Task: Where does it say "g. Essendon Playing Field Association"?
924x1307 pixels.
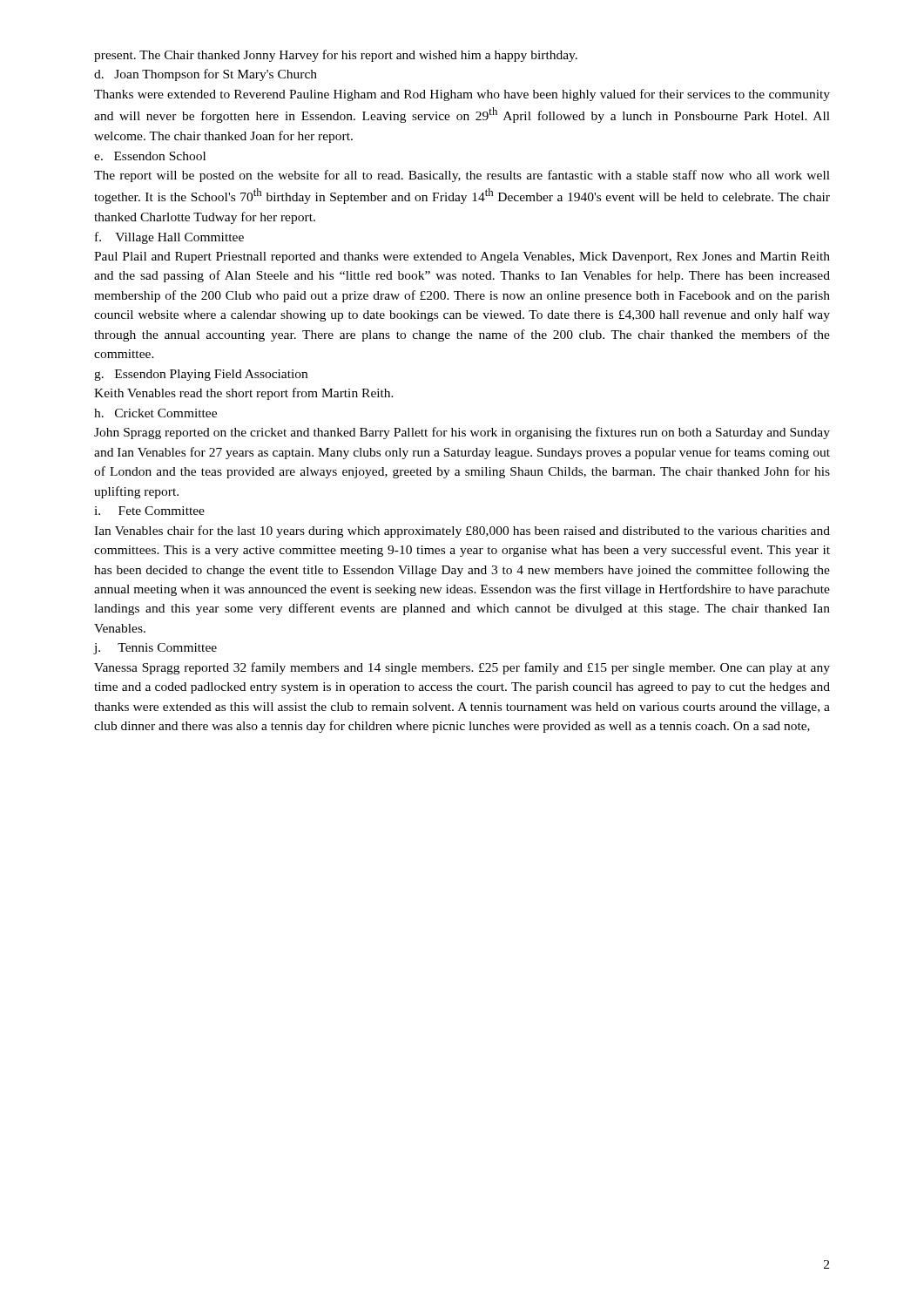Action: click(x=201, y=375)
